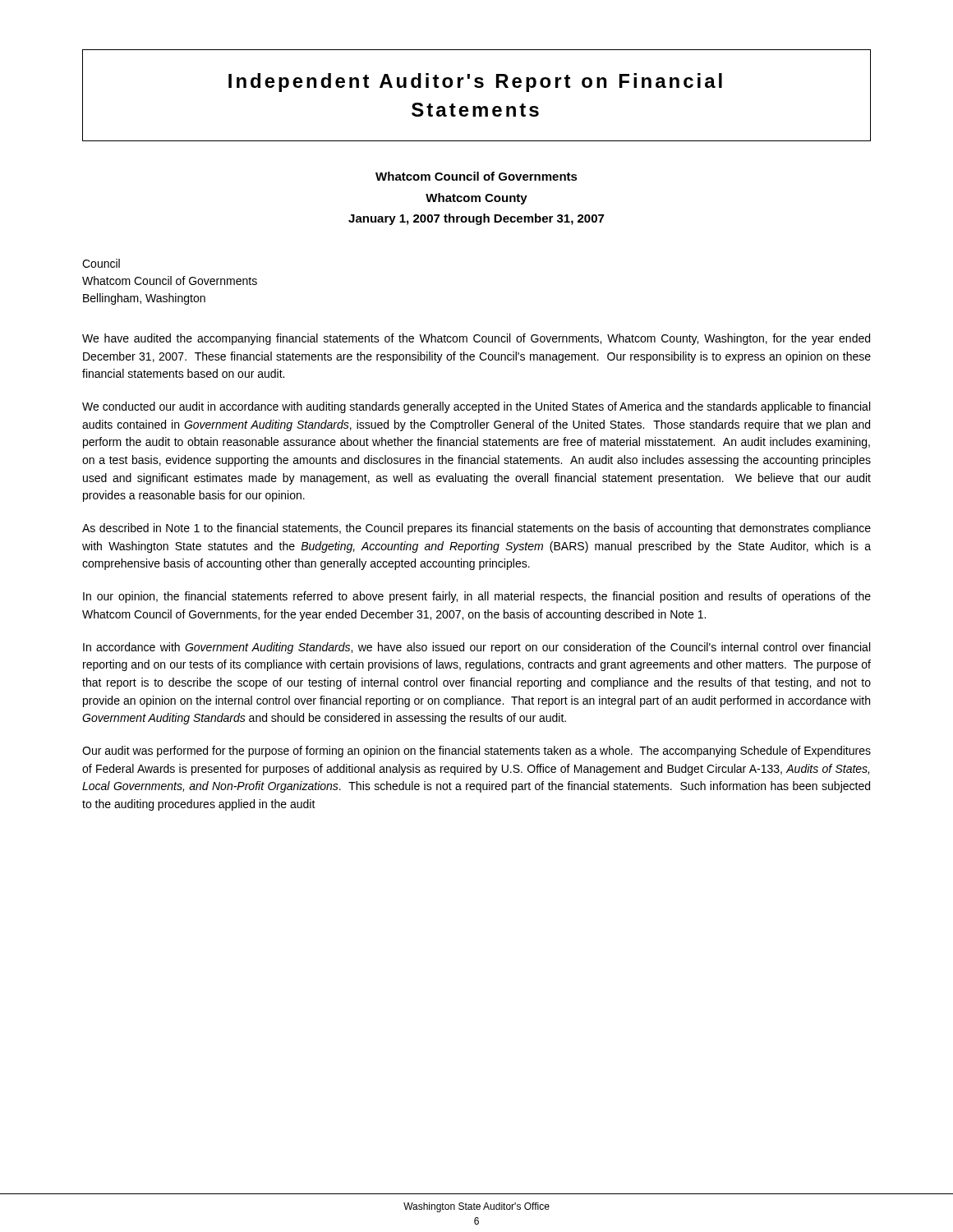Point to the text block starting "As described in Note 1 to the financial"
The height and width of the screenshot is (1232, 953).
click(x=476, y=546)
